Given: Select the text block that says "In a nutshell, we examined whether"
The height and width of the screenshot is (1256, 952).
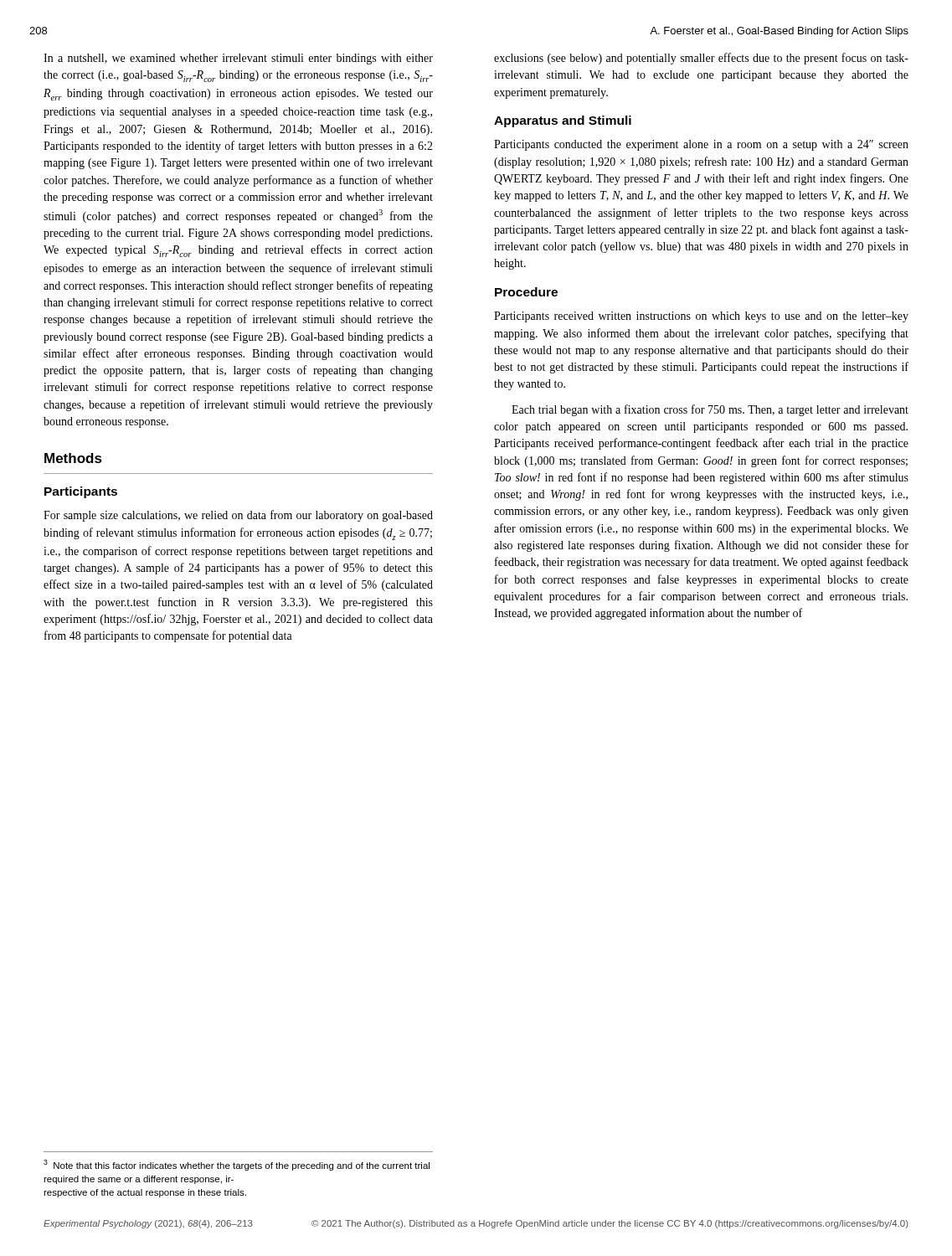Looking at the screenshot, I should [x=238, y=240].
